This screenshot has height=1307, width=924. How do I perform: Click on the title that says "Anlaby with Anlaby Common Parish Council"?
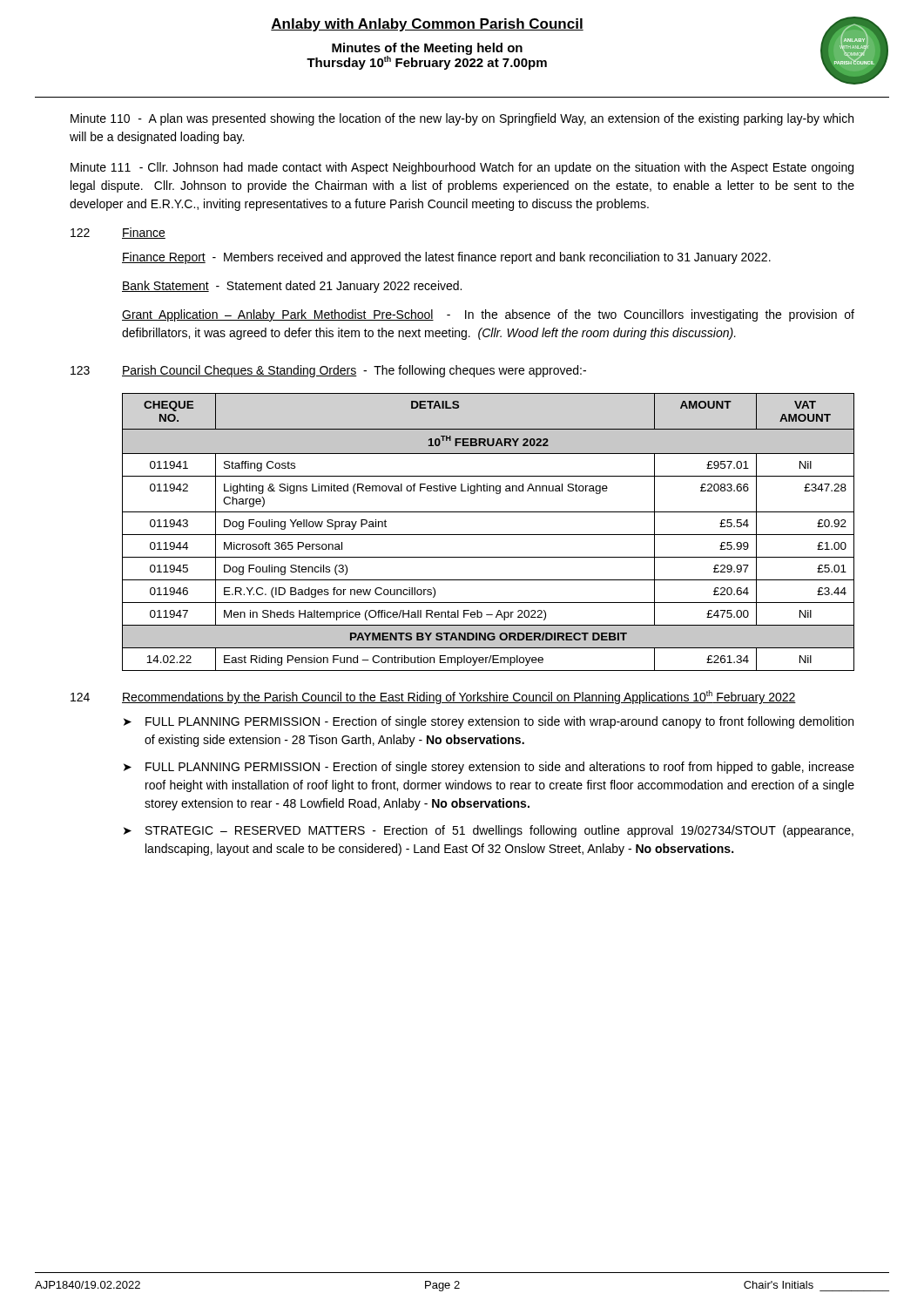427,24
